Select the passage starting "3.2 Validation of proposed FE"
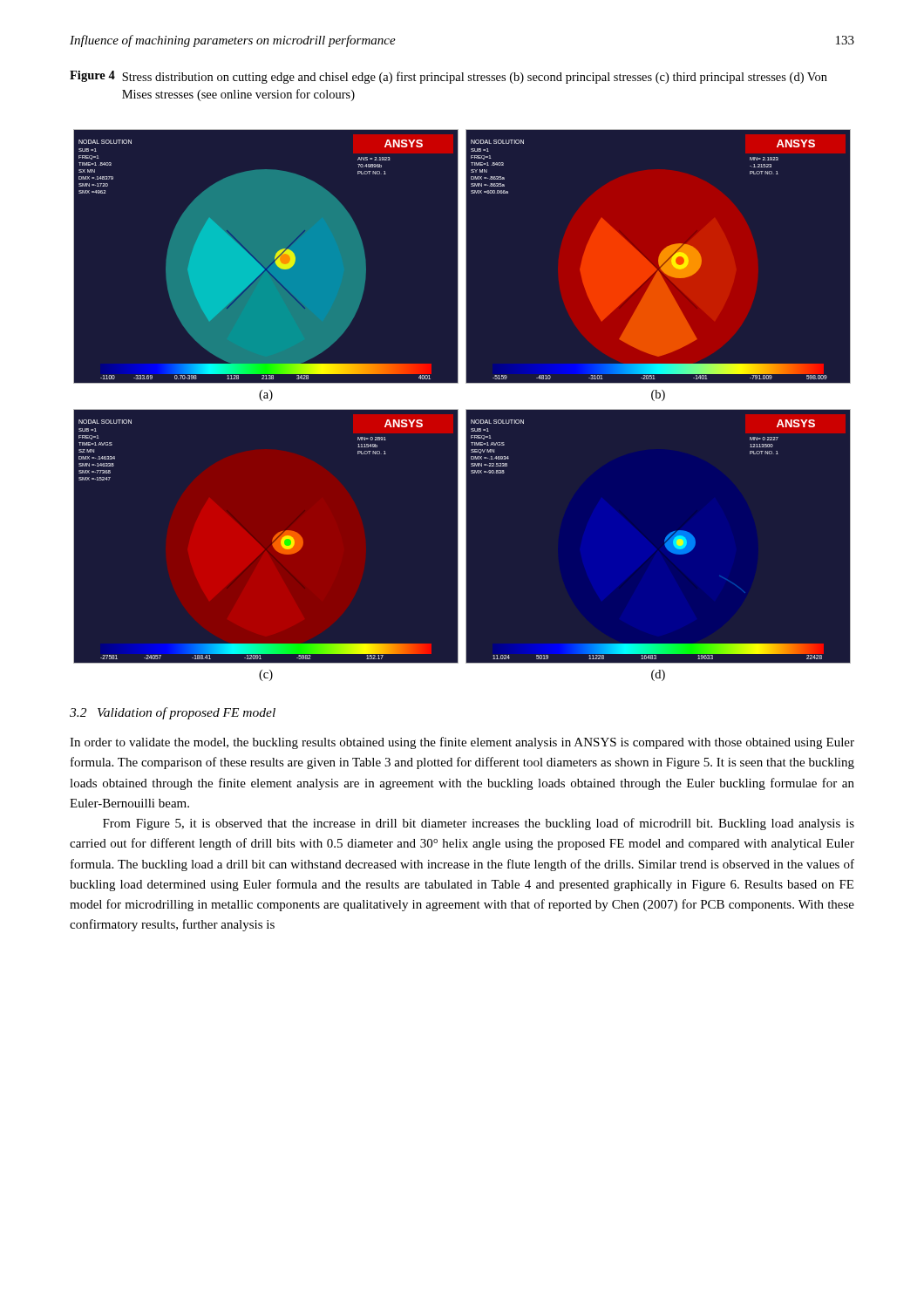 click(173, 712)
